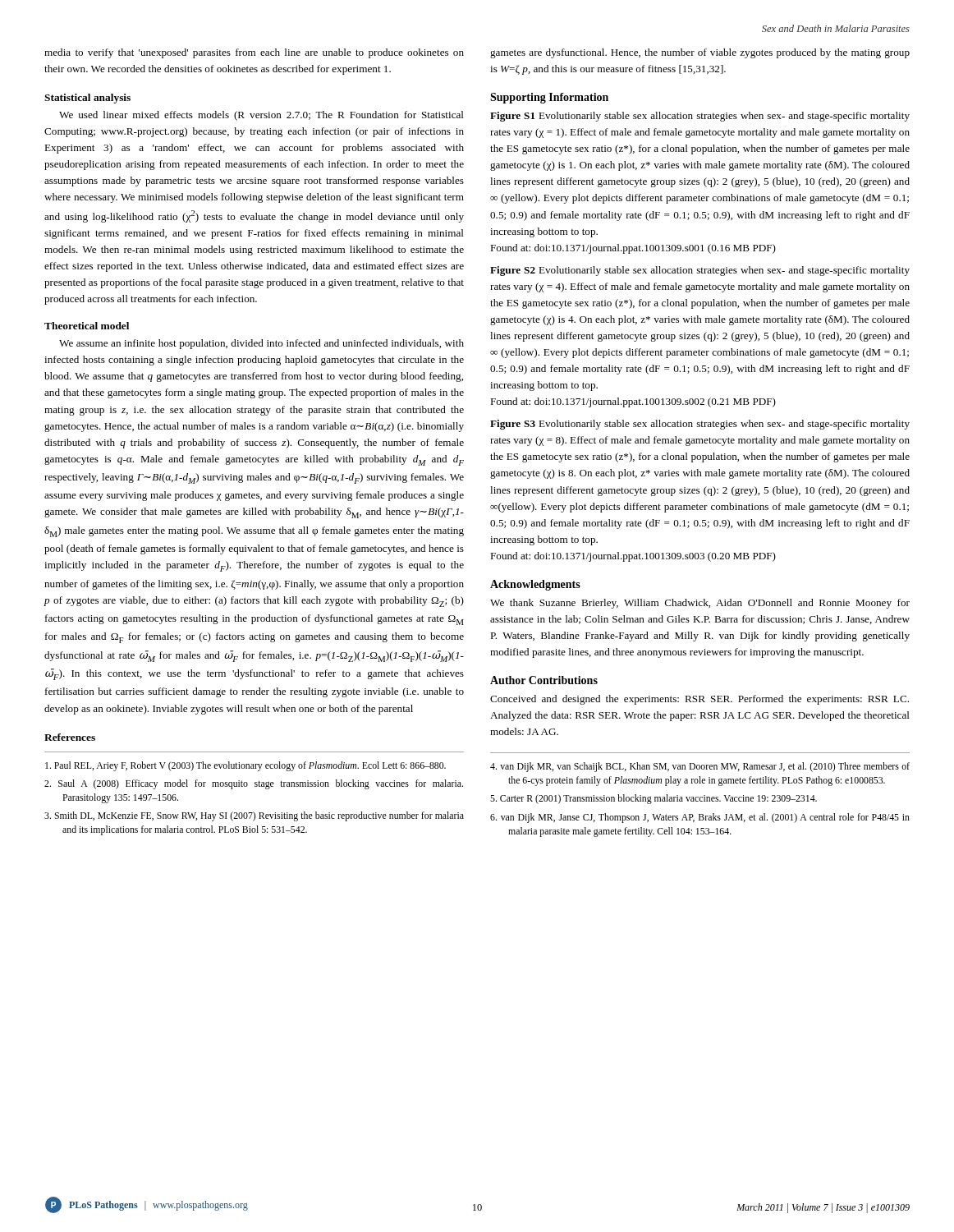Navigate to the text block starting "Paul REL, Ariey F, Robert"
The image size is (954, 1232).
tap(245, 765)
